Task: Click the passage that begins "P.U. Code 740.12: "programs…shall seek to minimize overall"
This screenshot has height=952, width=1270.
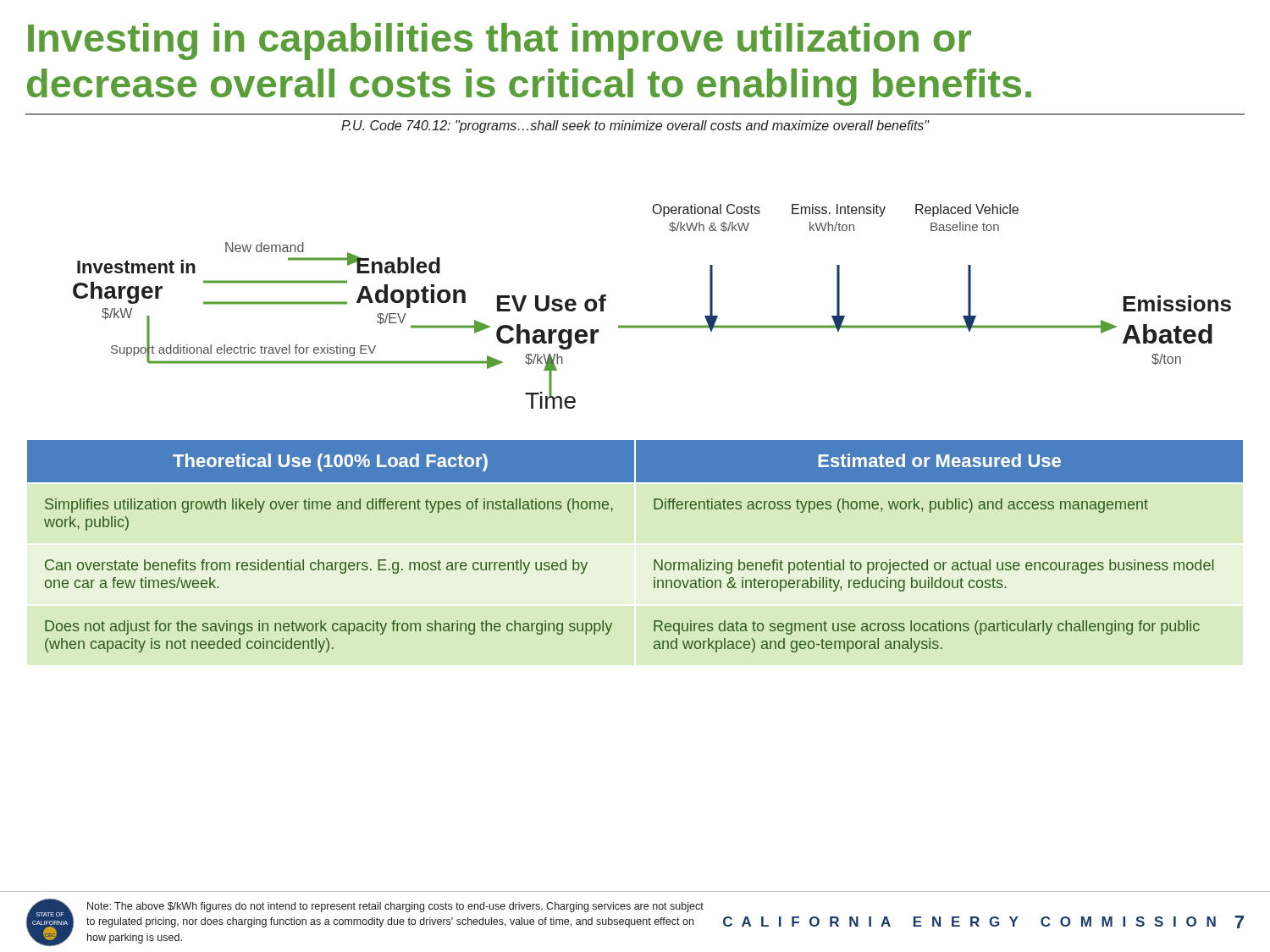Action: pos(635,126)
